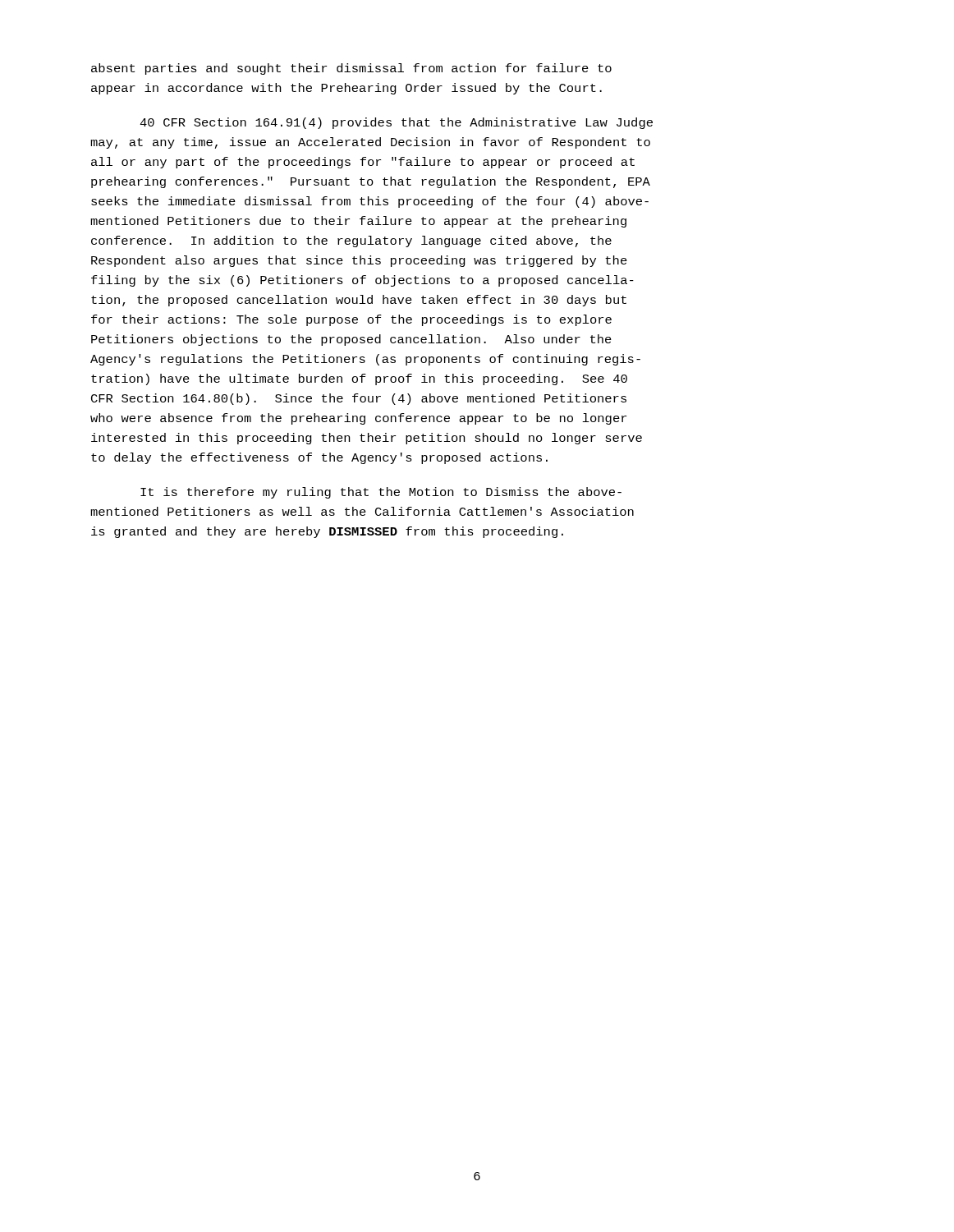This screenshot has width=954, height=1232.
Task: Where is the passage that starts "absent parties and sought their"?
Action: click(x=351, y=79)
